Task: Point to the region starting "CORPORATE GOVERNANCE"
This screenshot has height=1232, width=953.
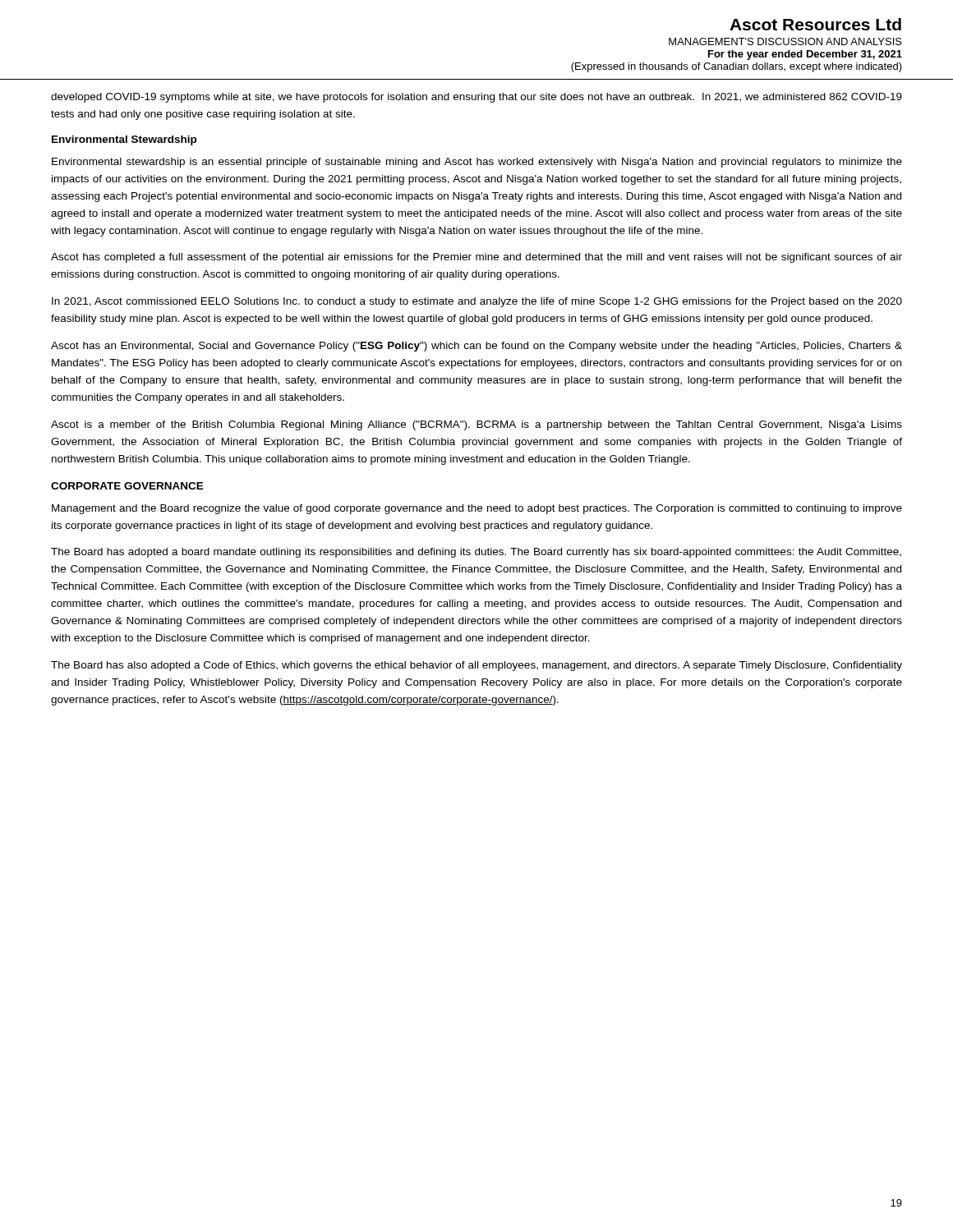Action: click(127, 486)
